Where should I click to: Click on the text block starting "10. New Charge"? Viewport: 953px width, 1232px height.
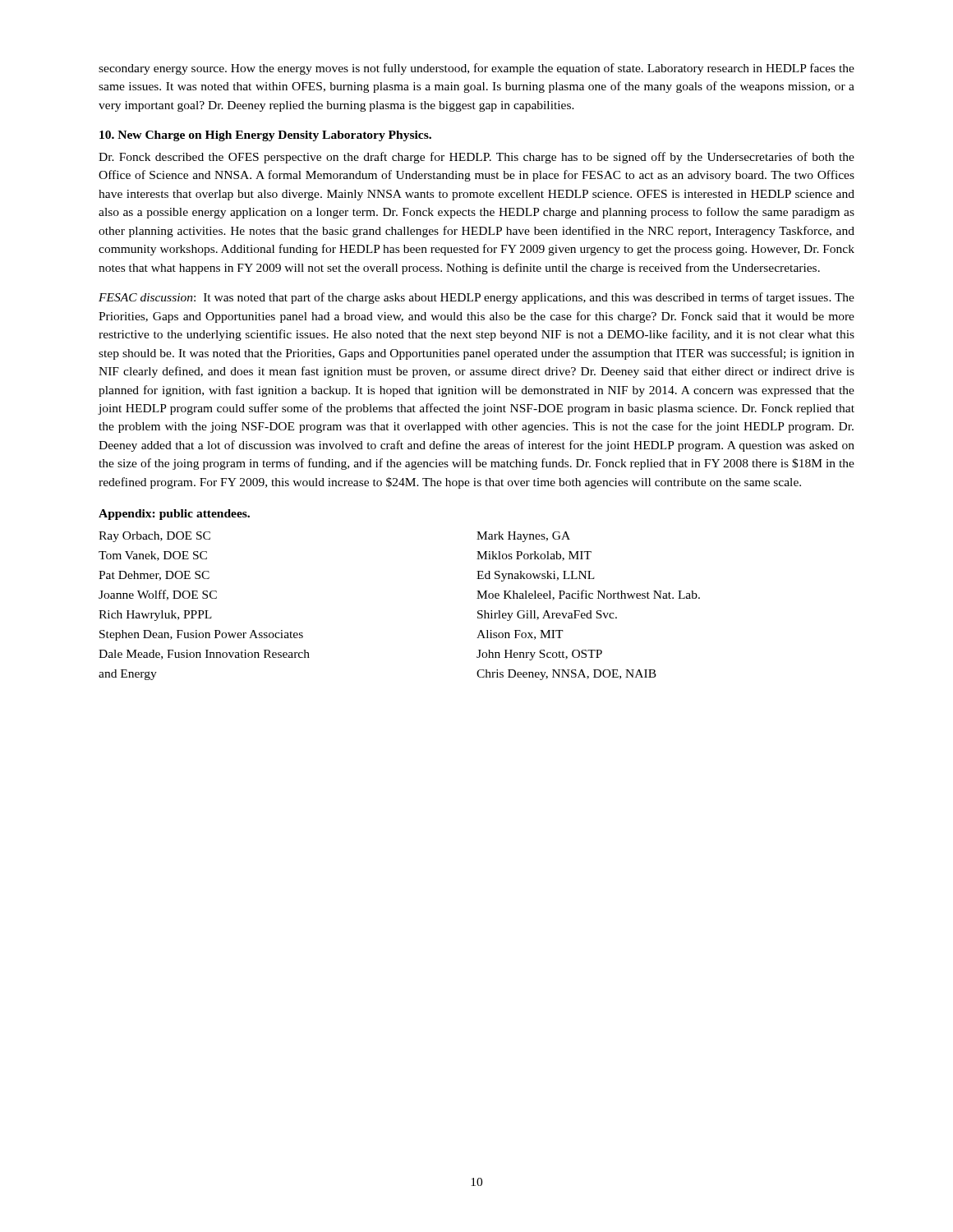(x=265, y=135)
